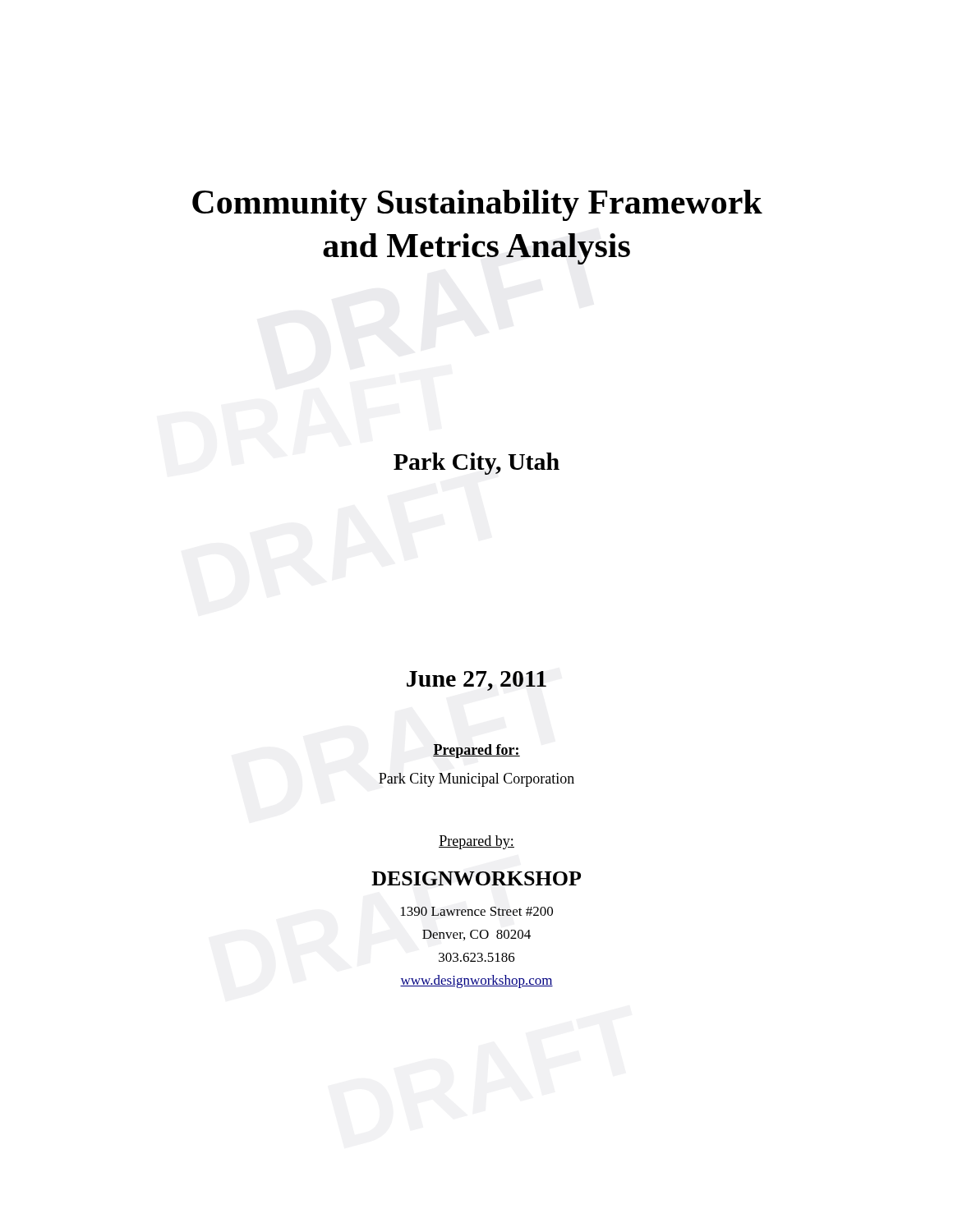Point to the element starting "Prepared by:"
Viewport: 953px width, 1232px height.
476,841
